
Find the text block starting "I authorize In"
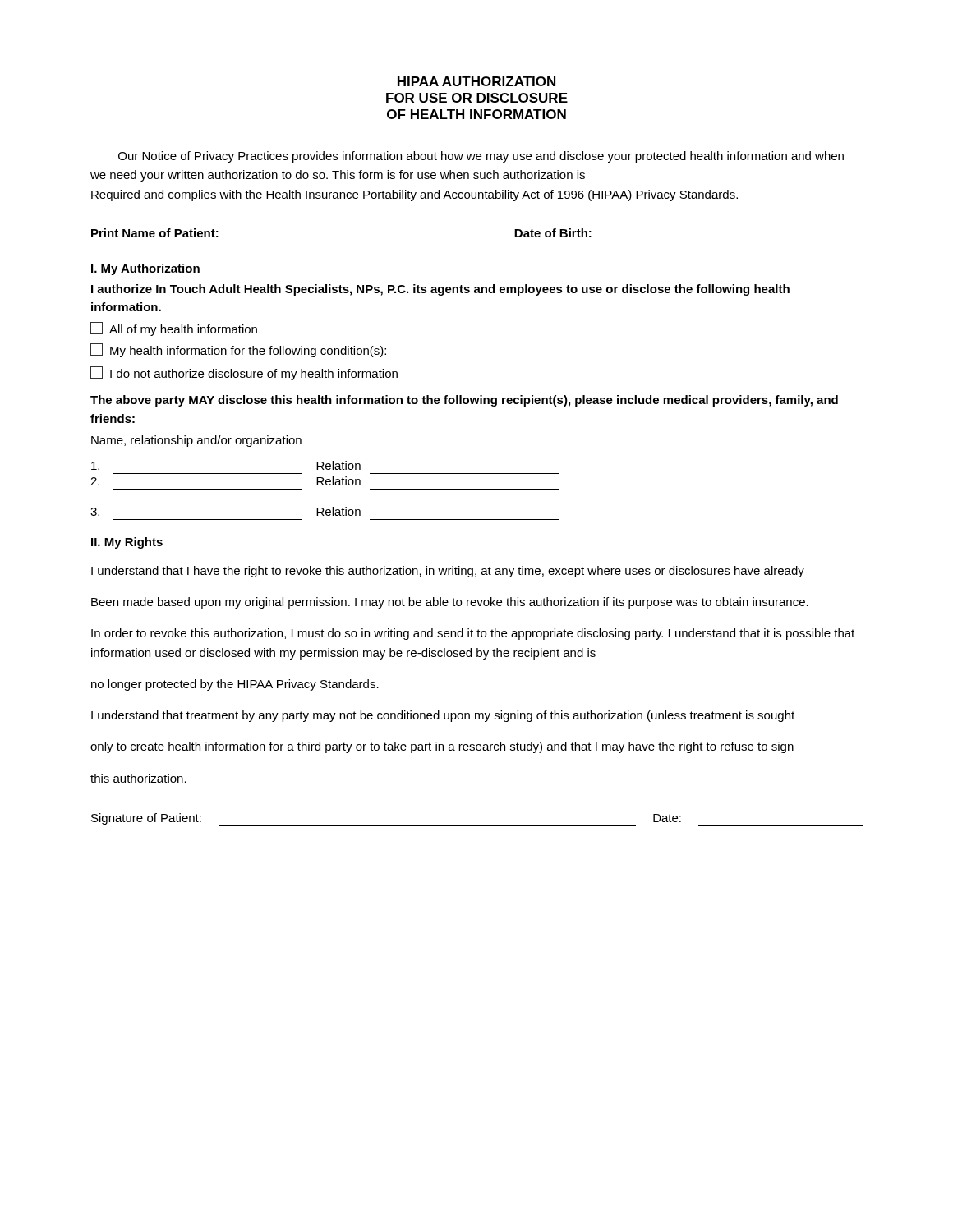coord(440,298)
